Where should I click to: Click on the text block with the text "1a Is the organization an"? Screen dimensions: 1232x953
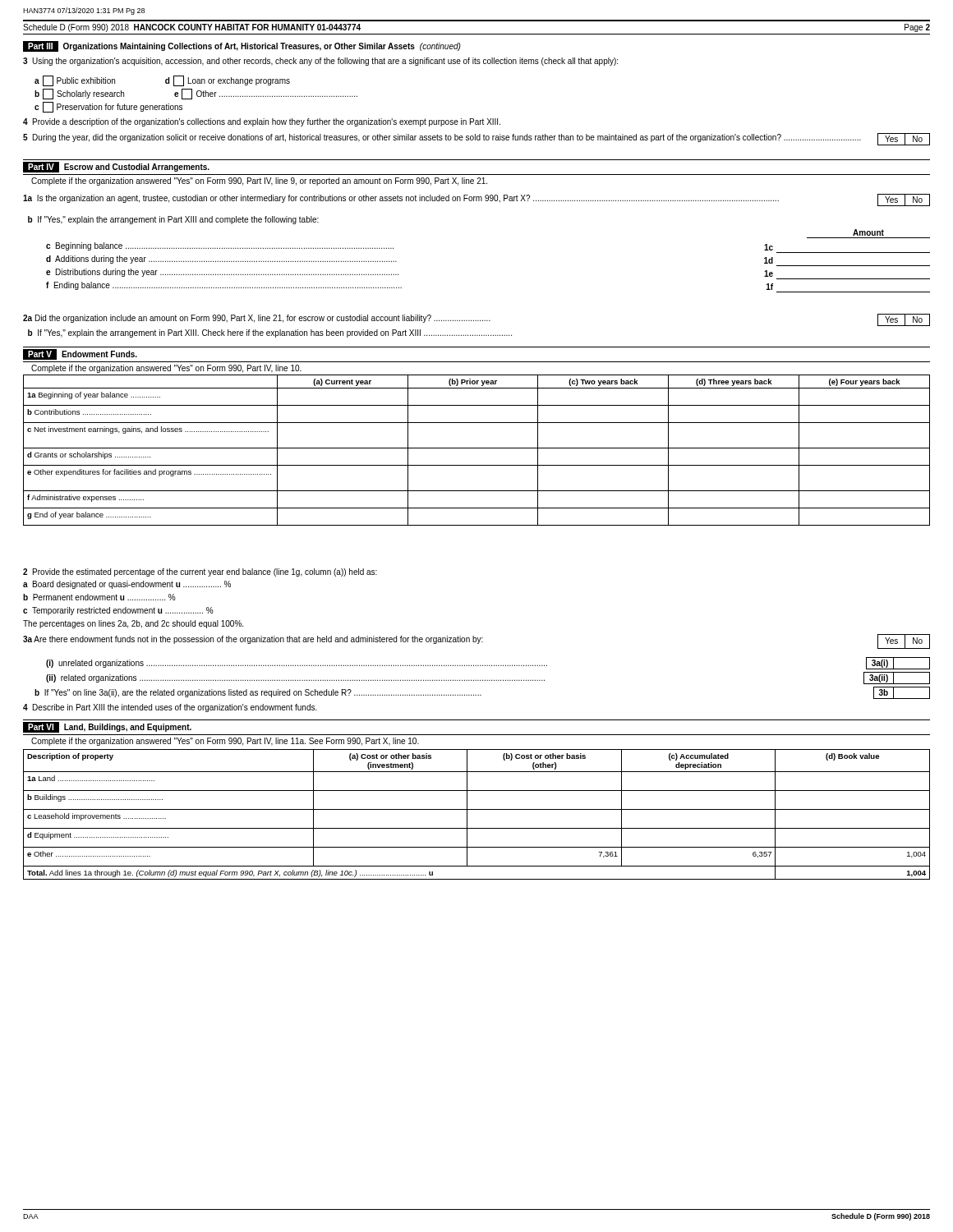pyautogui.click(x=476, y=200)
